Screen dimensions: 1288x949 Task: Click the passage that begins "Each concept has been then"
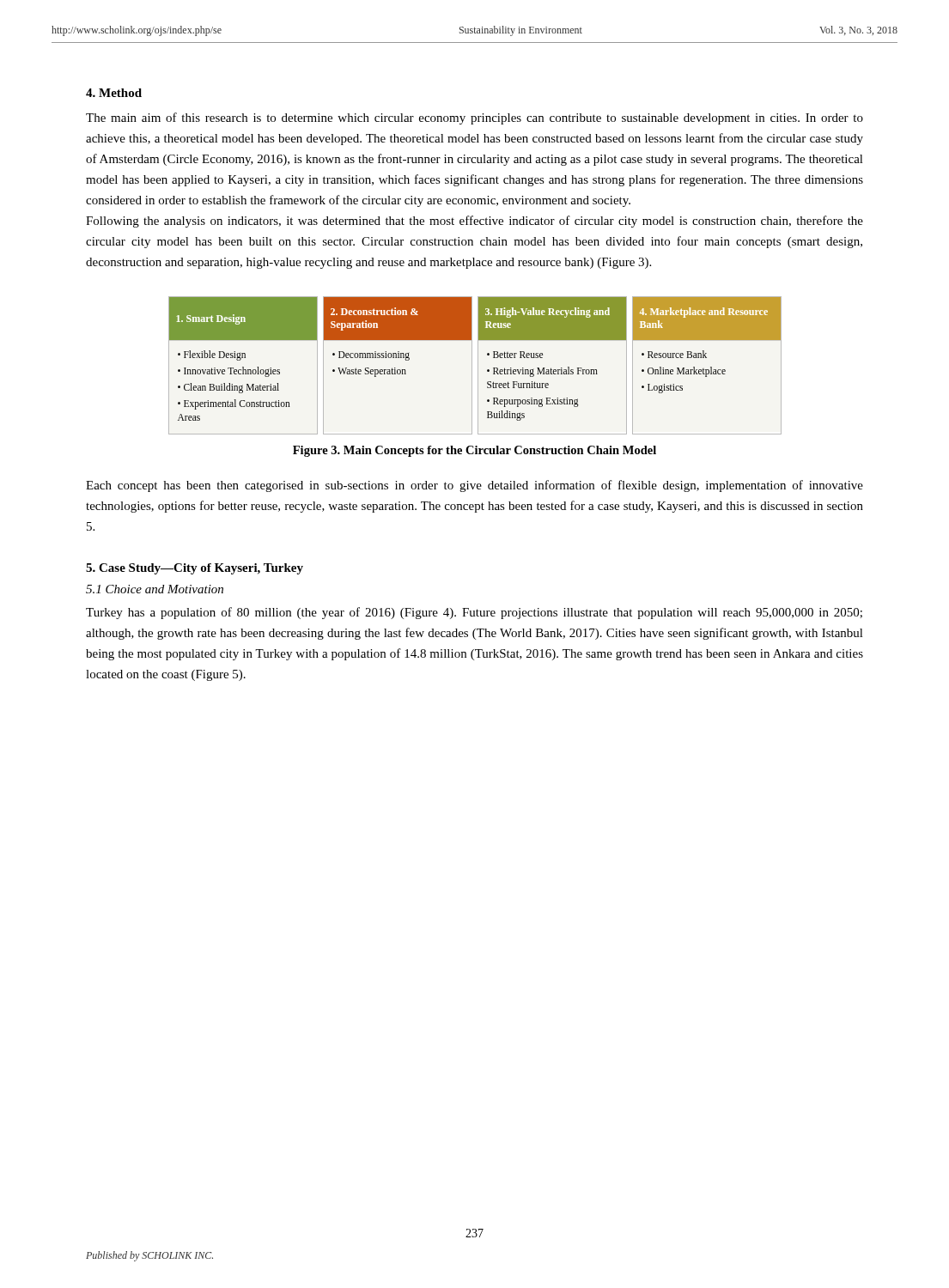tap(474, 506)
